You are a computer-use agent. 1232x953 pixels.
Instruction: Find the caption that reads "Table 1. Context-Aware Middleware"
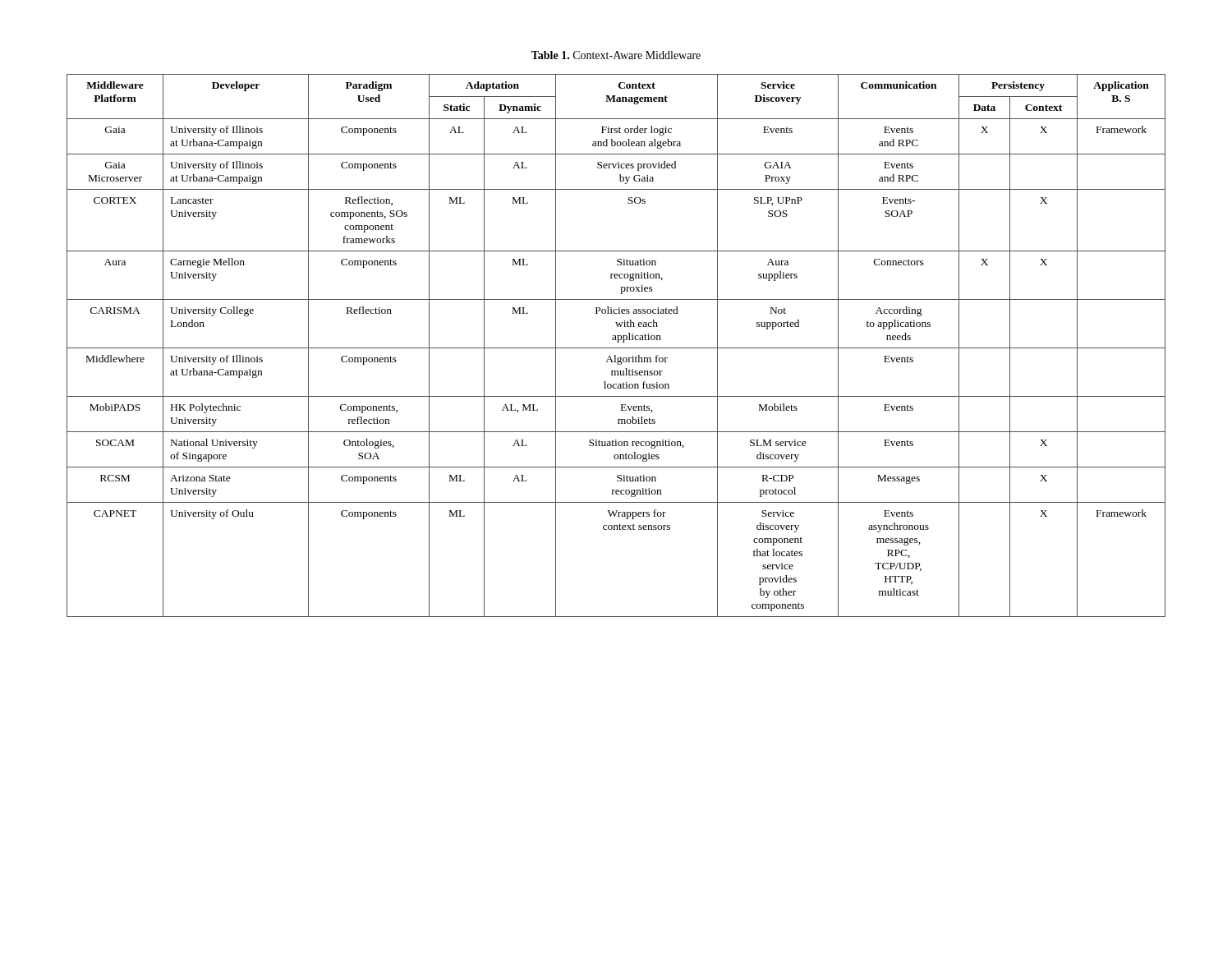pyautogui.click(x=616, y=55)
